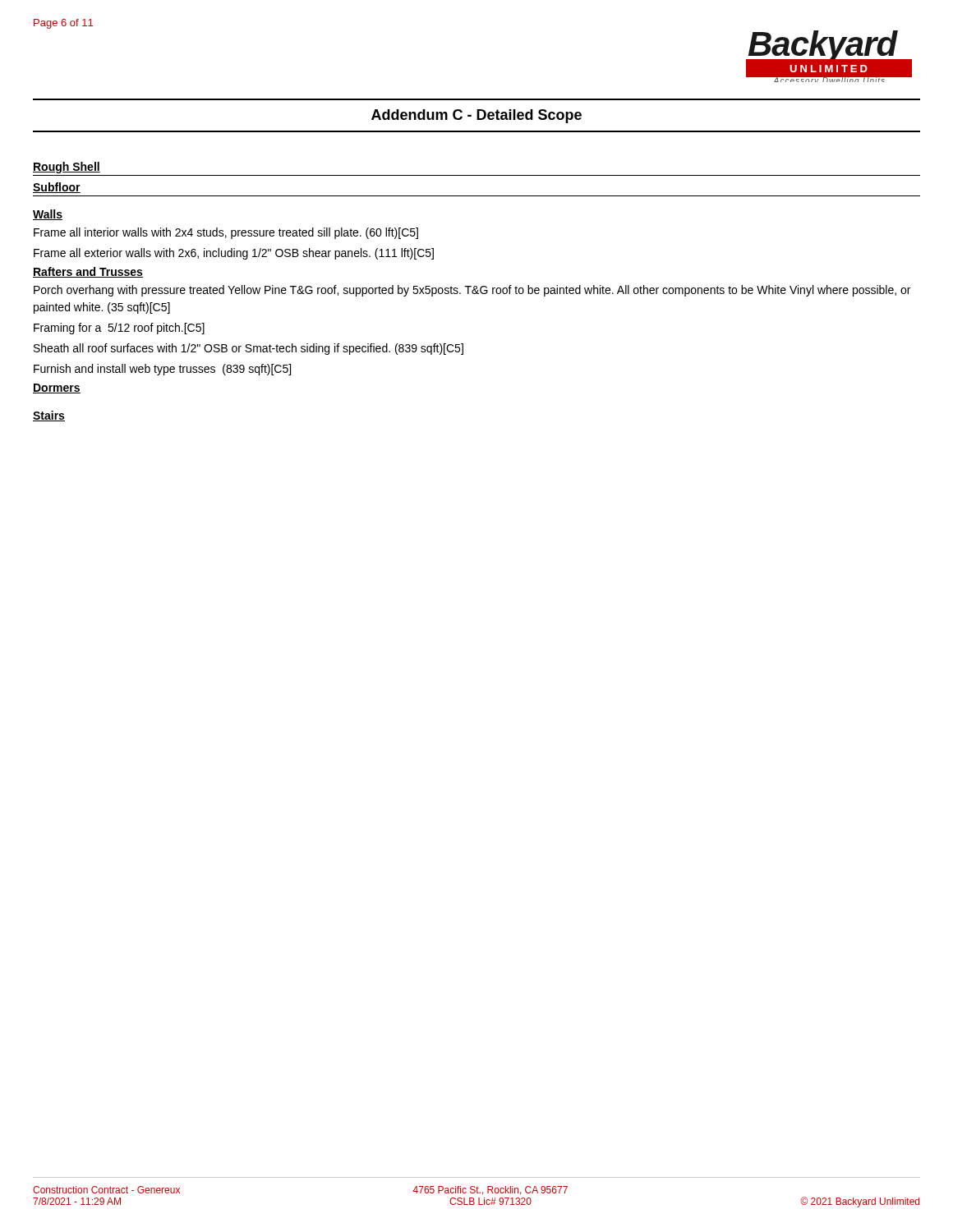953x1232 pixels.
Task: Click on the text block starting "Framing for a 5/12"
Action: click(x=119, y=328)
